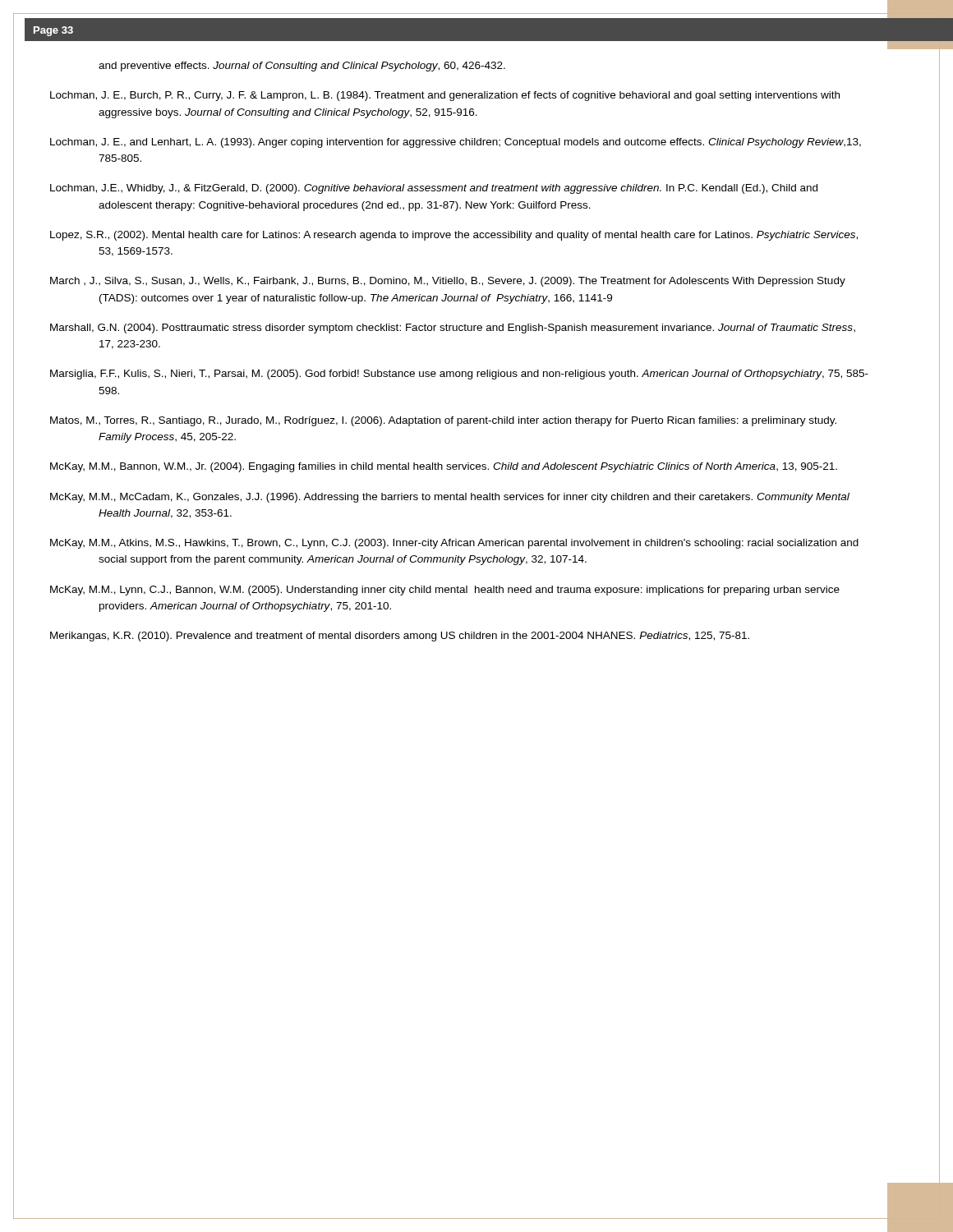Image resolution: width=953 pixels, height=1232 pixels.
Task: Select the list item that reads "Lochman, J. E., and Lenhart, L. A. (1993)."
Action: pos(455,150)
